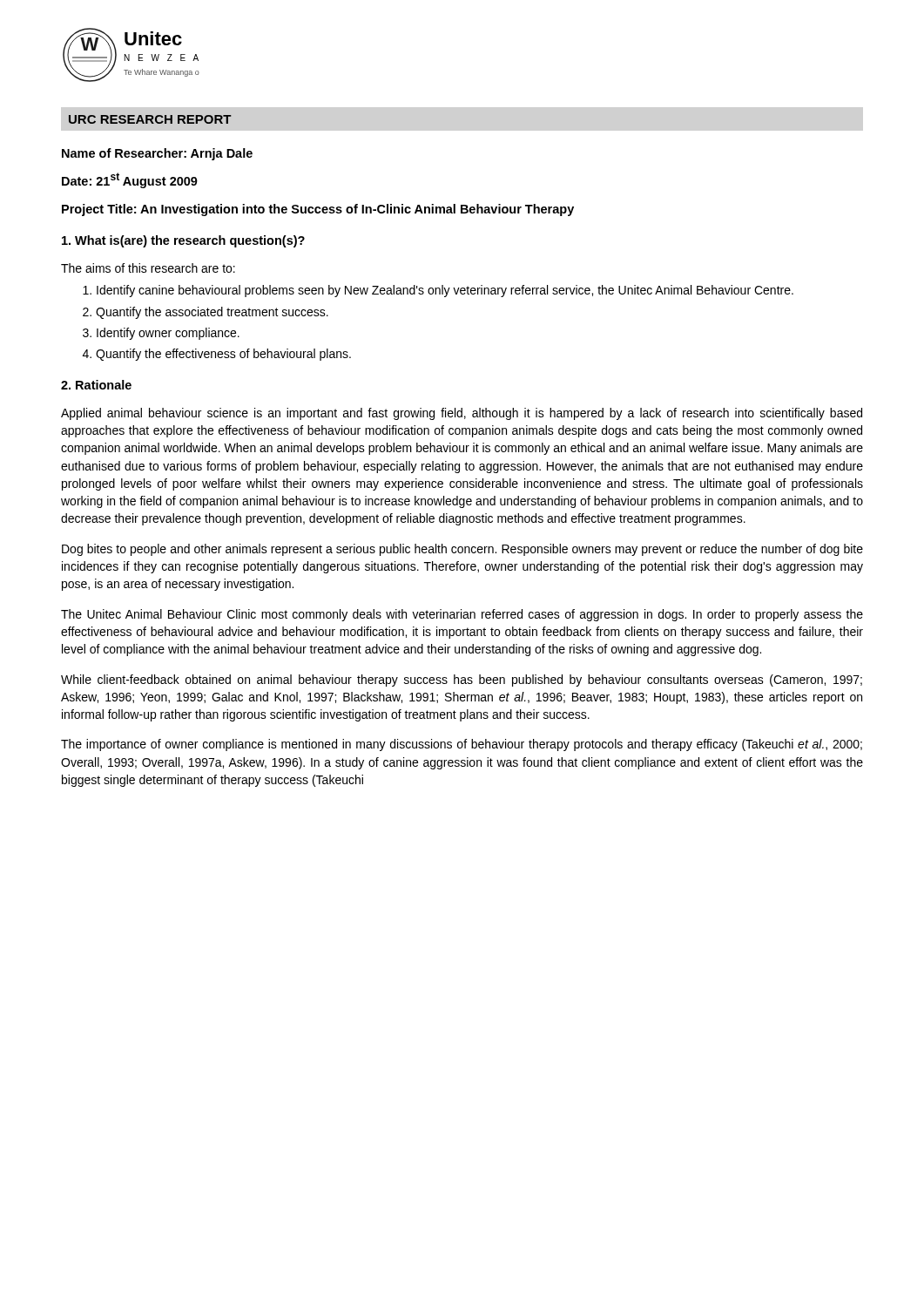This screenshot has width=924, height=1307.
Task: Select the text that reads "Date: 21st August 2009"
Action: pos(130,180)
